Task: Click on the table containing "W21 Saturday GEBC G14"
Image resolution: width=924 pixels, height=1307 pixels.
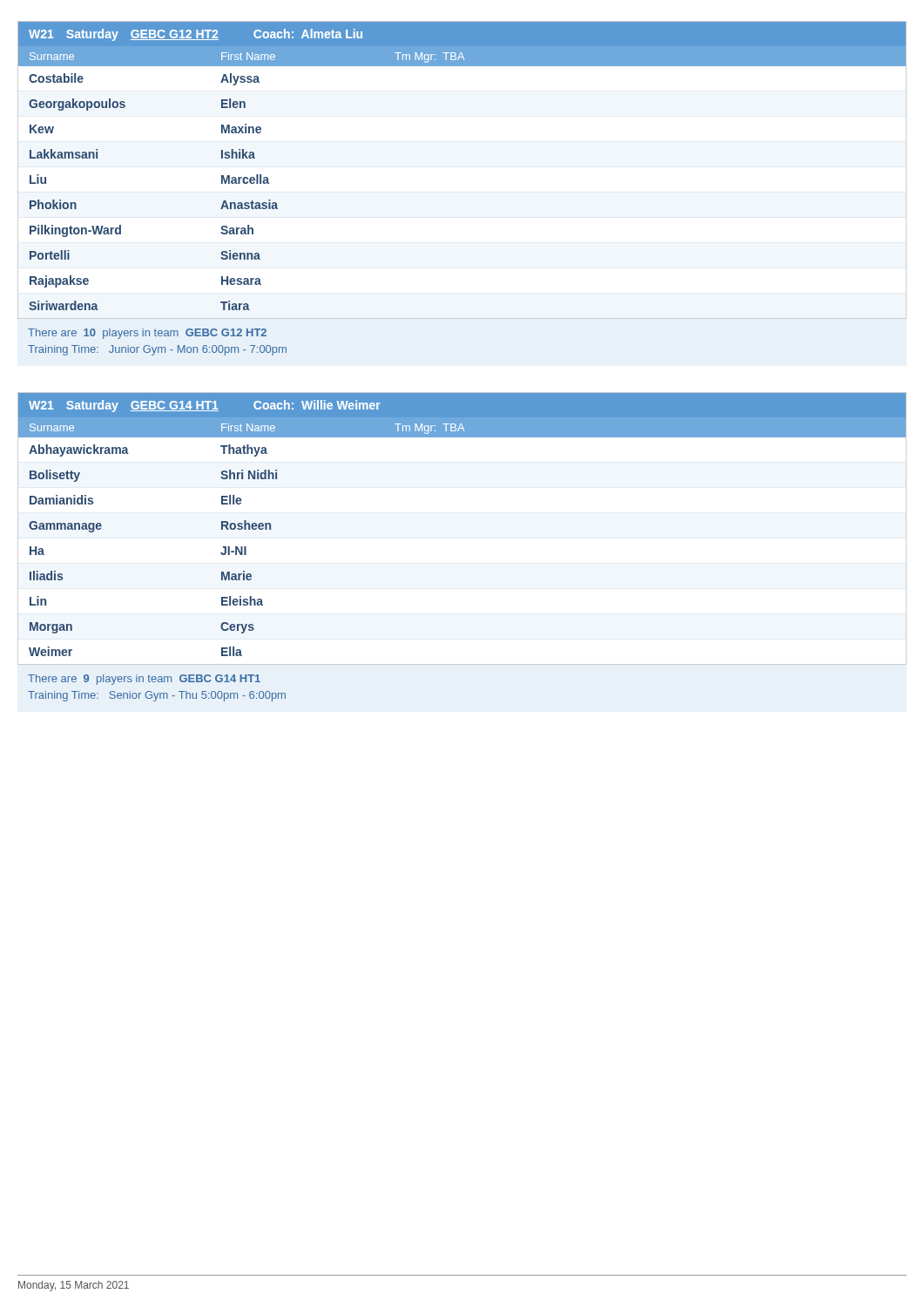Action: [462, 528]
